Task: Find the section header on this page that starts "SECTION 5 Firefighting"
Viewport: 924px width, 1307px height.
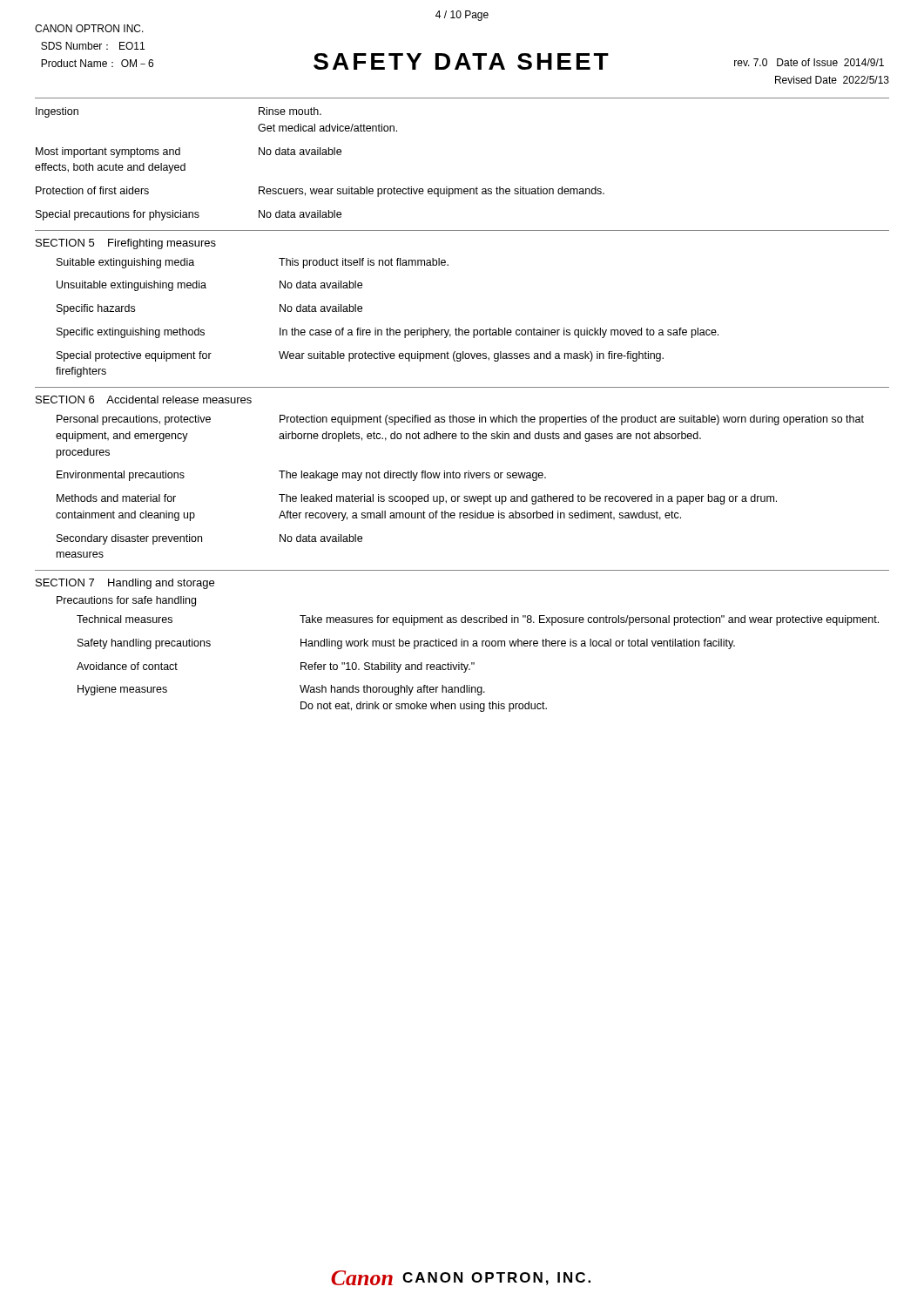Action: click(125, 242)
